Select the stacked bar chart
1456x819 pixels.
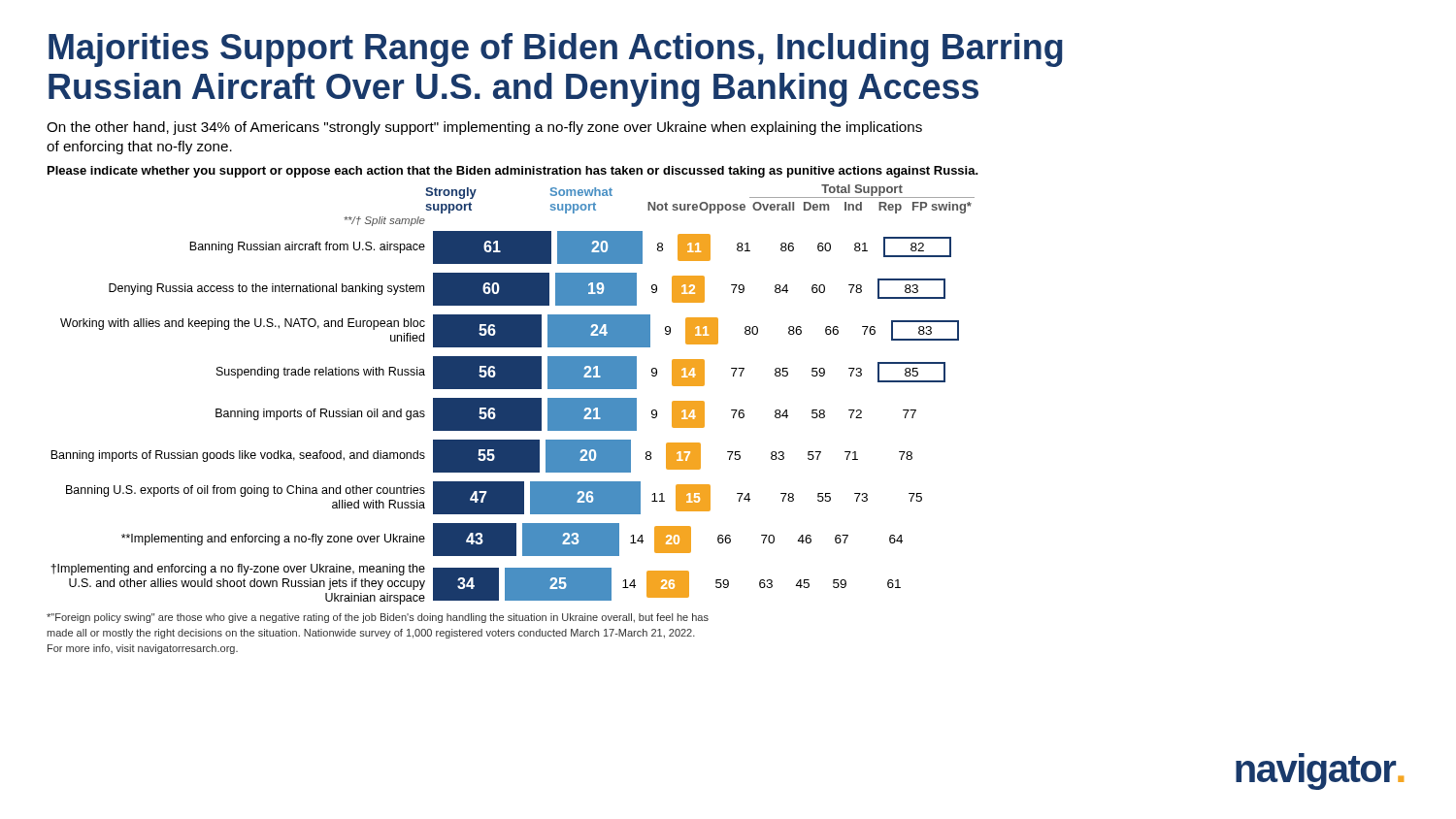728,394
